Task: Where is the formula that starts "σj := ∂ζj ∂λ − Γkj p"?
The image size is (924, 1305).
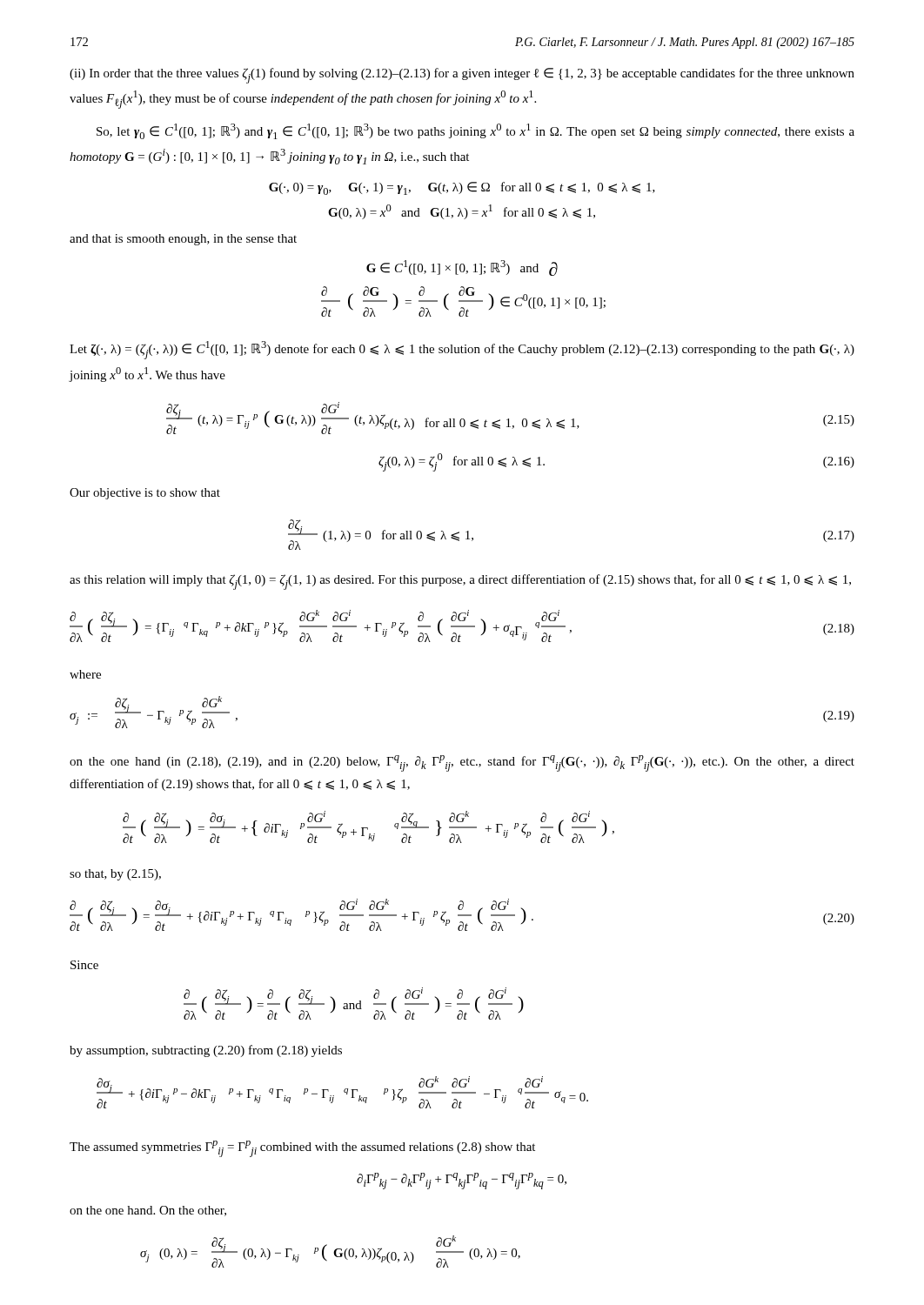Action: pos(164,712)
